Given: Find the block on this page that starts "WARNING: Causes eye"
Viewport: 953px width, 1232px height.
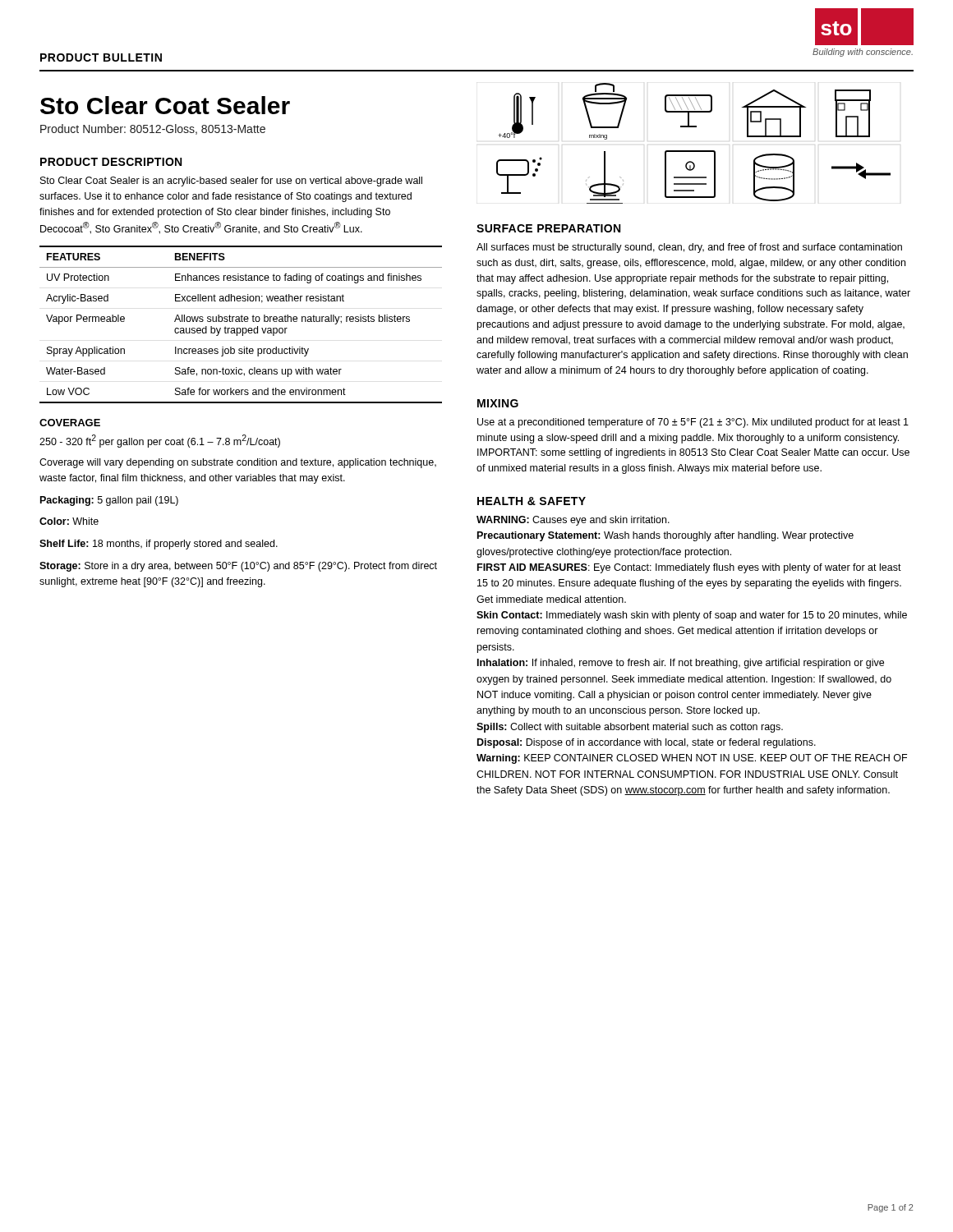Looking at the screenshot, I should (x=692, y=655).
